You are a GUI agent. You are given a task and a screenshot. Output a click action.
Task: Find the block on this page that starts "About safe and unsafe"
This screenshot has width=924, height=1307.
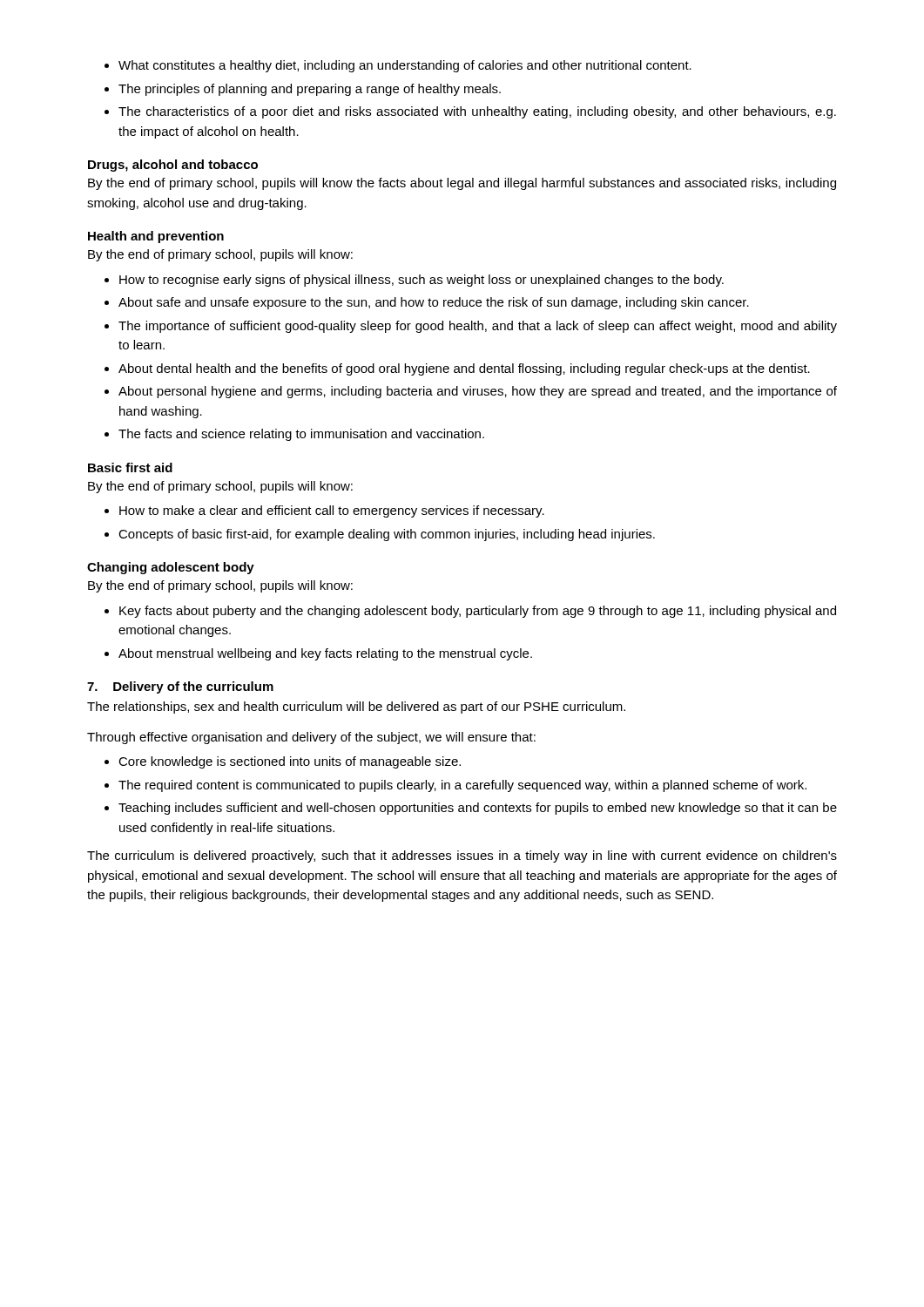tap(434, 302)
